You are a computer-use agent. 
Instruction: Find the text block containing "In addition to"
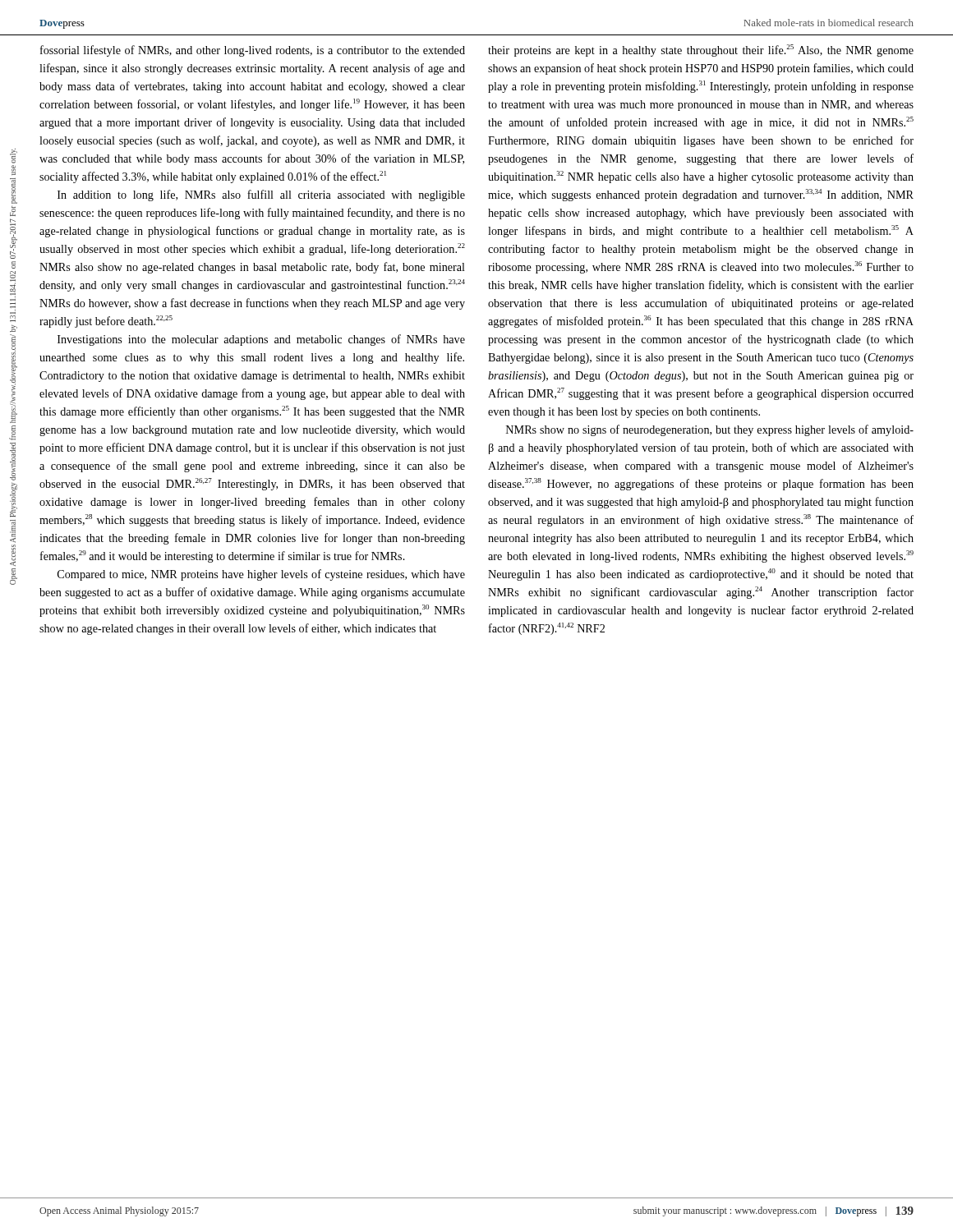[252, 258]
